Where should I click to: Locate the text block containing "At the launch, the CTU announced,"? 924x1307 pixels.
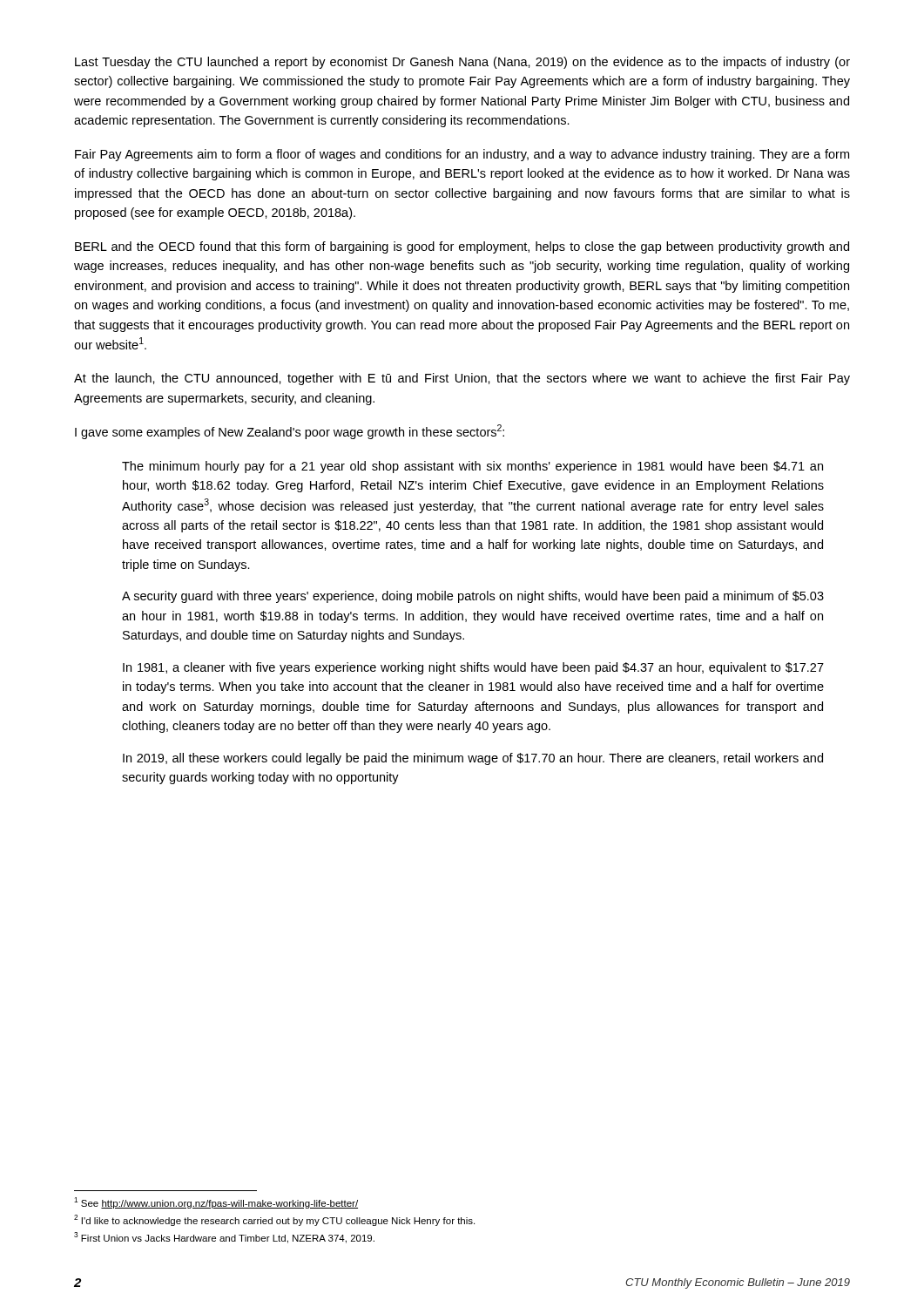462,388
